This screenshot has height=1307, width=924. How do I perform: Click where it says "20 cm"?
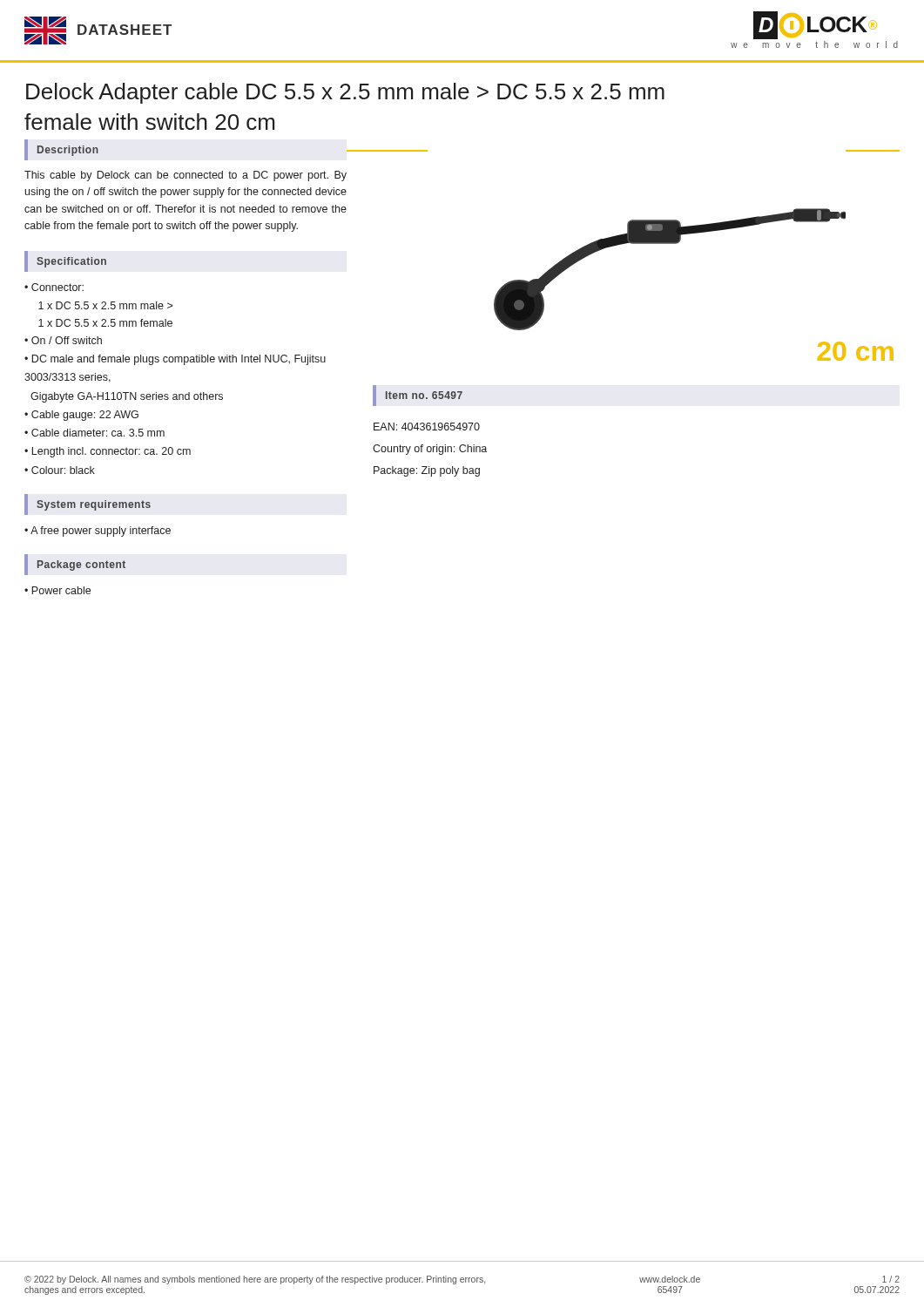[856, 351]
